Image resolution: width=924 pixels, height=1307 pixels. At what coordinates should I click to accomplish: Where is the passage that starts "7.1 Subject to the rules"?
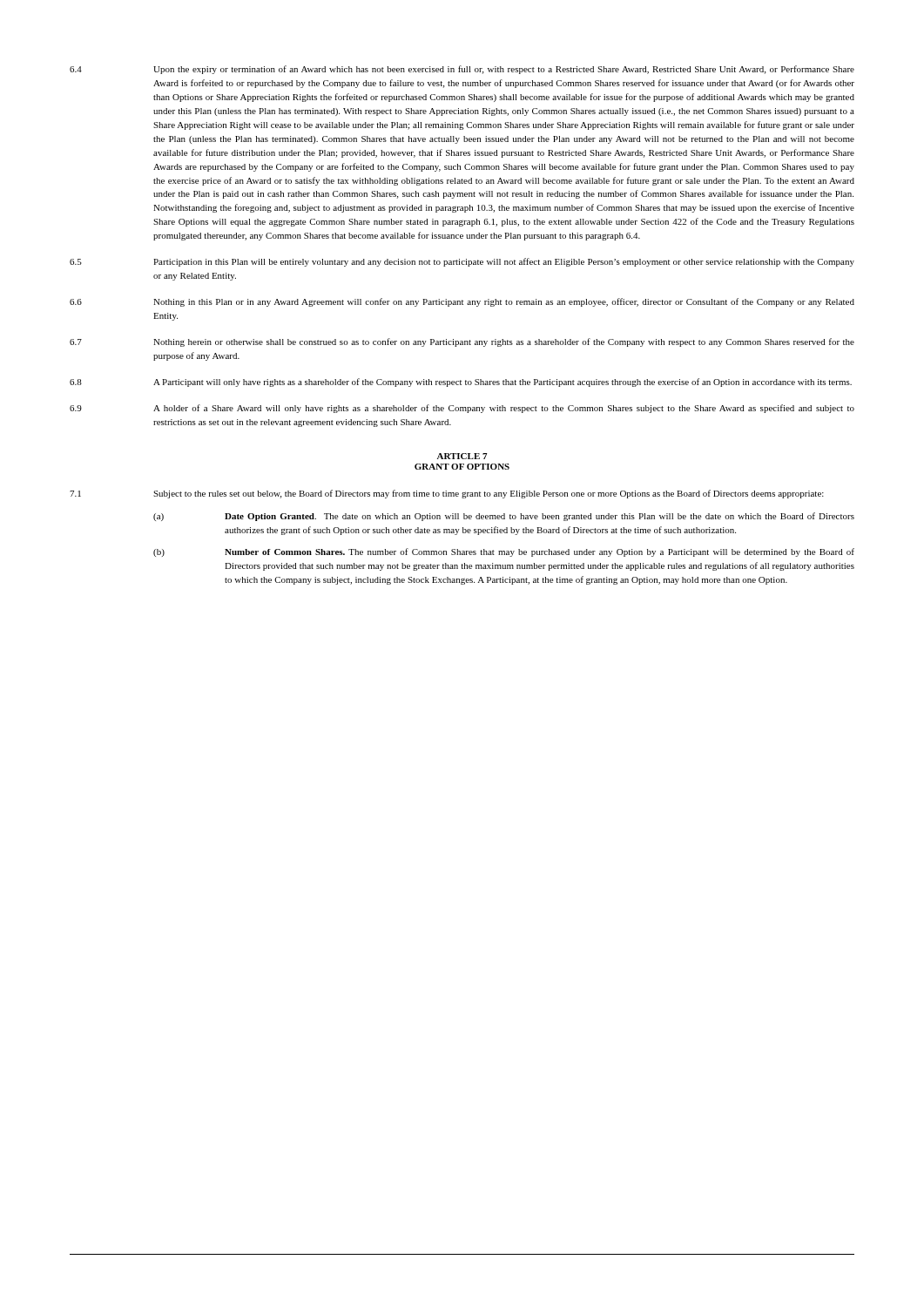pyautogui.click(x=462, y=541)
